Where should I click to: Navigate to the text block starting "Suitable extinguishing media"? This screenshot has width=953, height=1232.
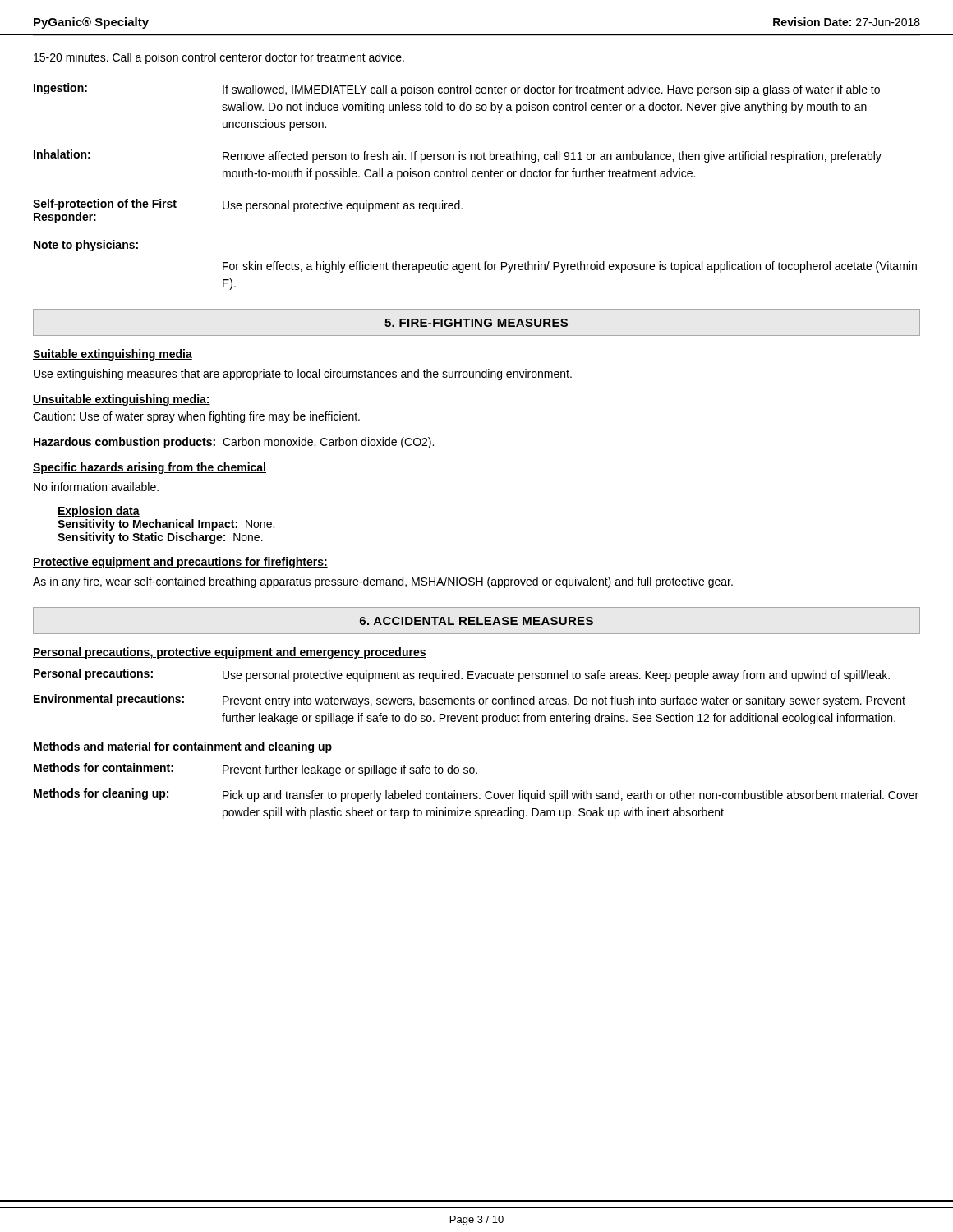pos(112,354)
